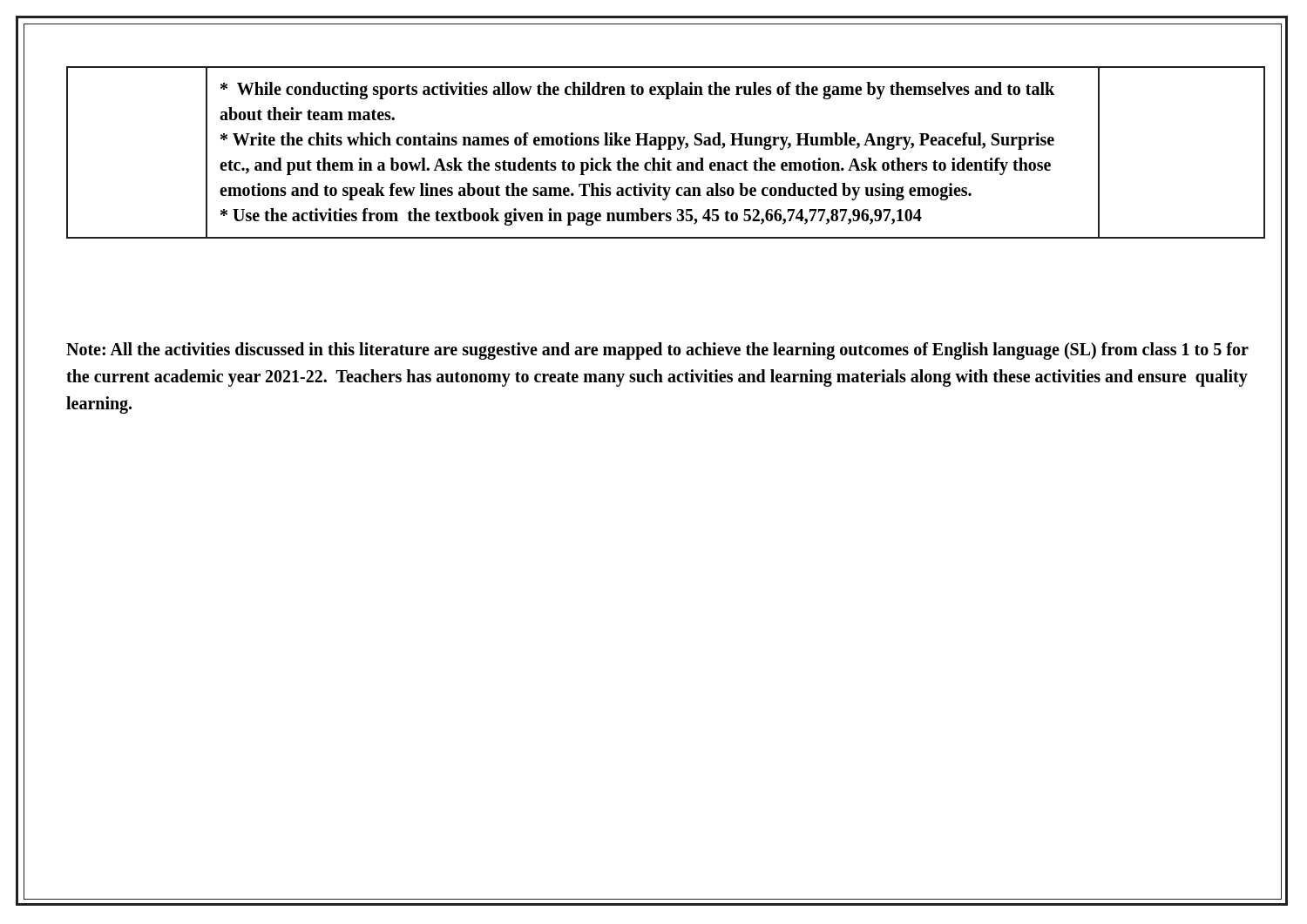Find the element starting "Note: All the activities"
Screen dimensions: 924x1307
657,376
